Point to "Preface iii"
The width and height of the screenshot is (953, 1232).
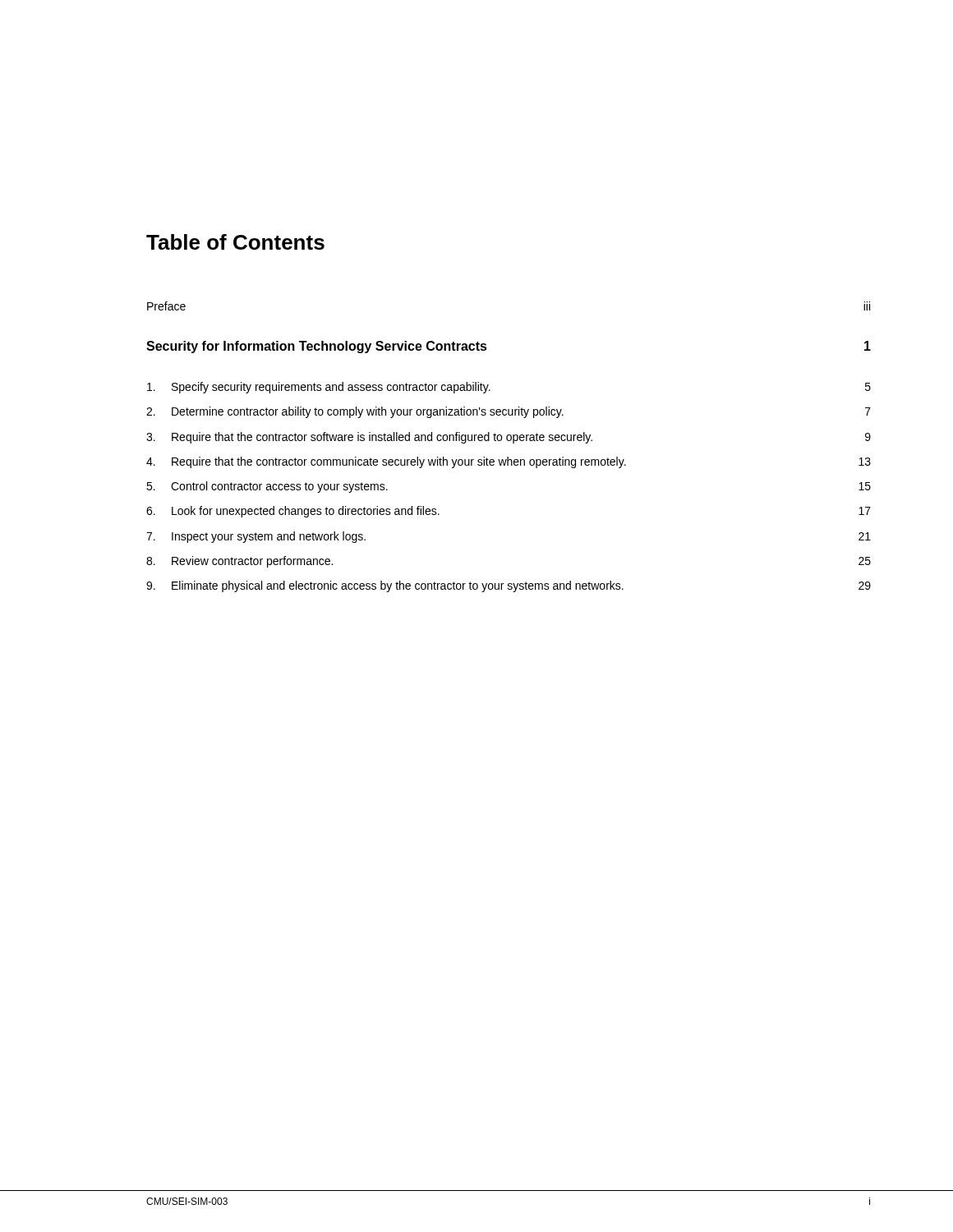(x=172, y=306)
